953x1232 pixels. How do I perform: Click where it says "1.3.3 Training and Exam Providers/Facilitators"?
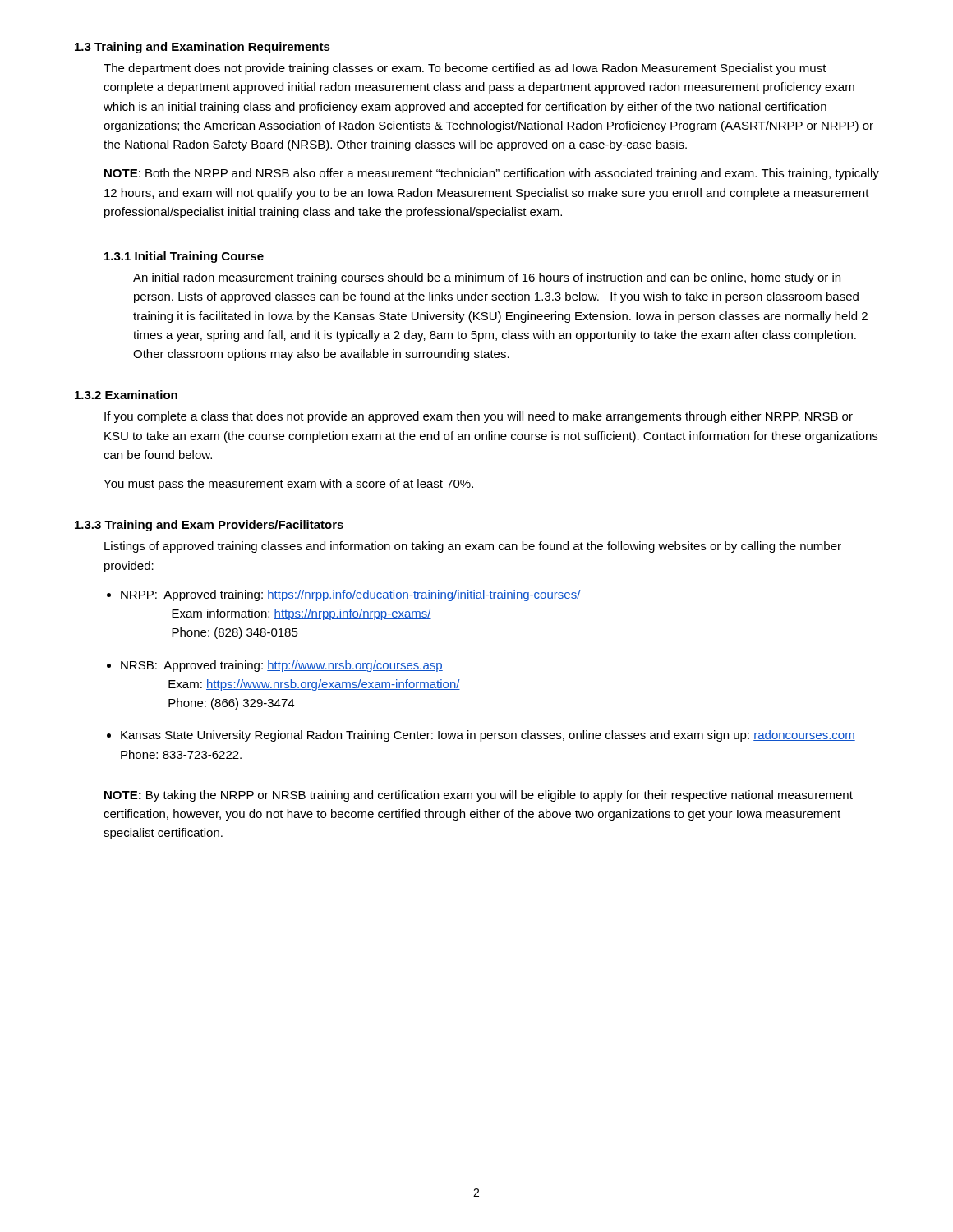[209, 525]
